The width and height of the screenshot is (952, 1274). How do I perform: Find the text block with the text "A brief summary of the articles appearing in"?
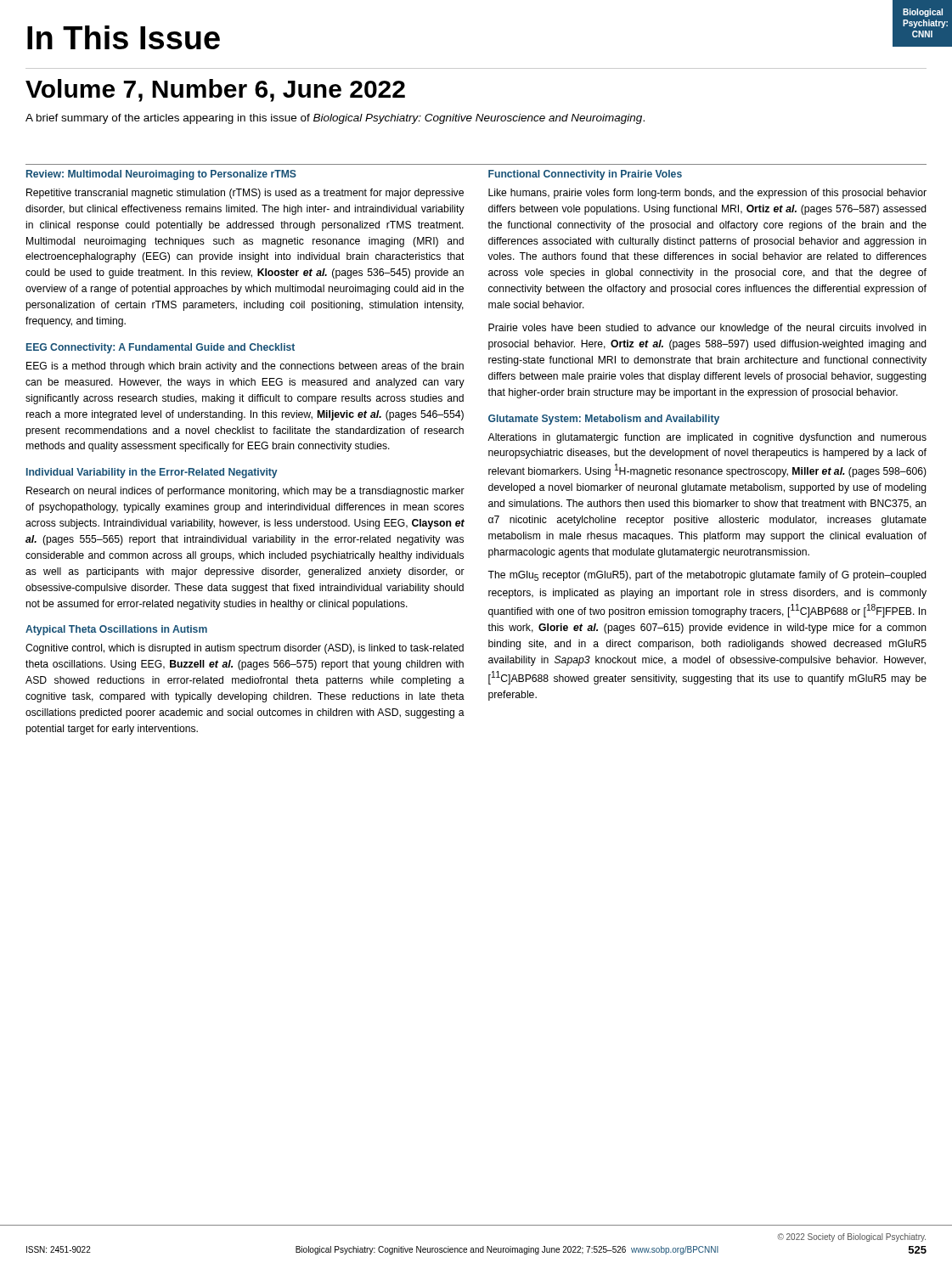(x=336, y=118)
